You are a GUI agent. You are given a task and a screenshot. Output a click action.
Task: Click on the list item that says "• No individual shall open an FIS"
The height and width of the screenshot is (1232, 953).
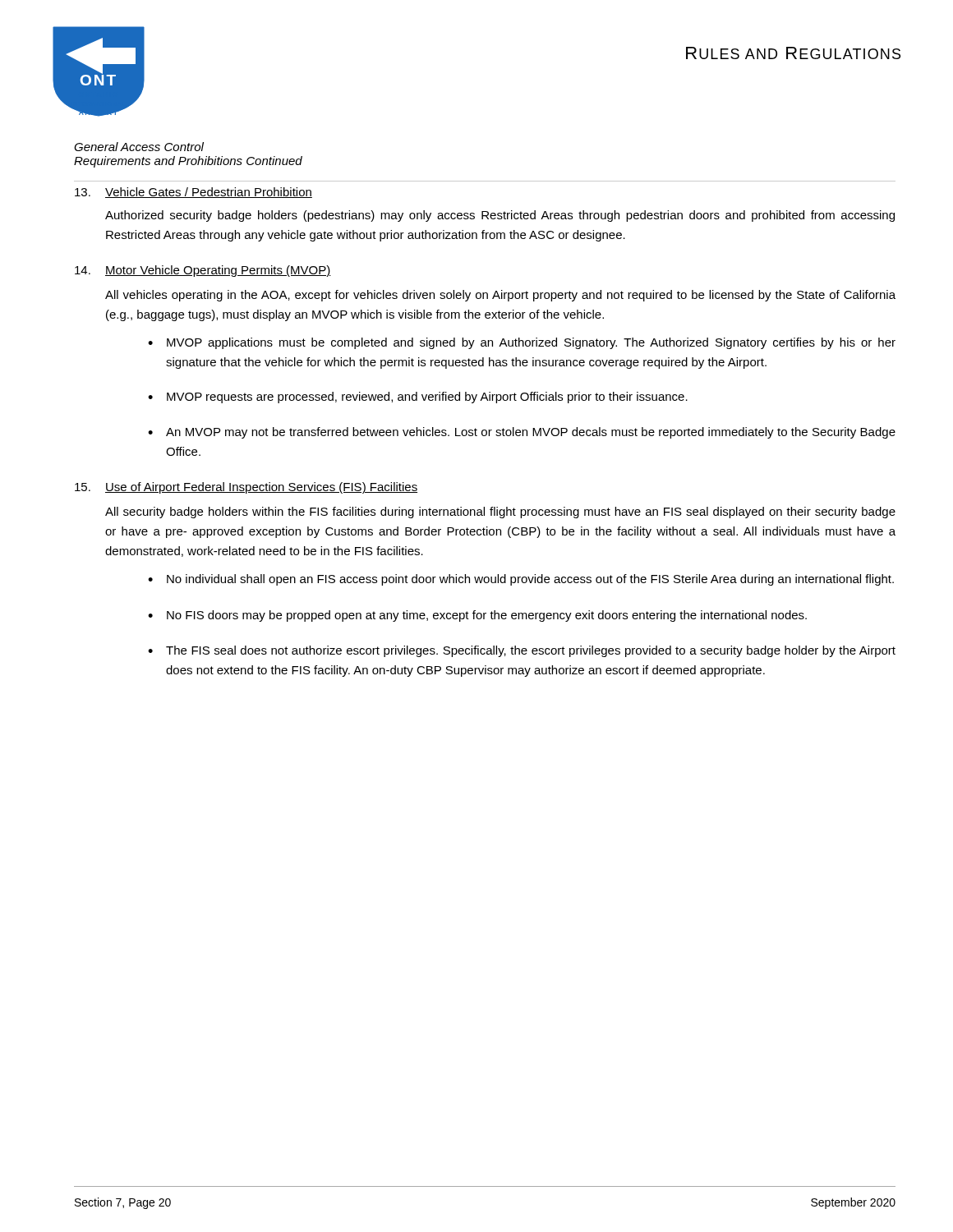click(522, 580)
